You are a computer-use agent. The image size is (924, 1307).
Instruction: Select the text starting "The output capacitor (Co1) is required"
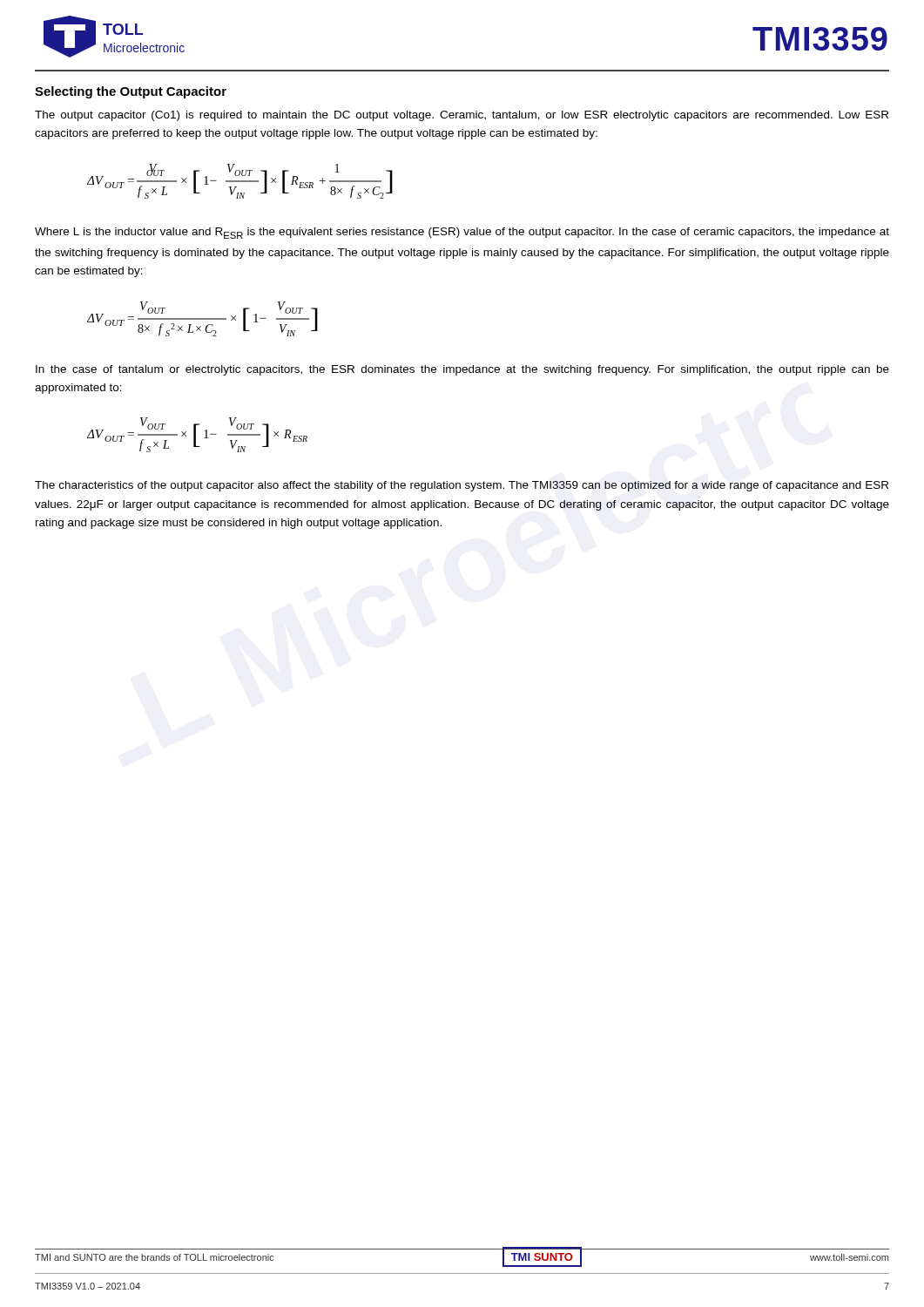point(462,124)
